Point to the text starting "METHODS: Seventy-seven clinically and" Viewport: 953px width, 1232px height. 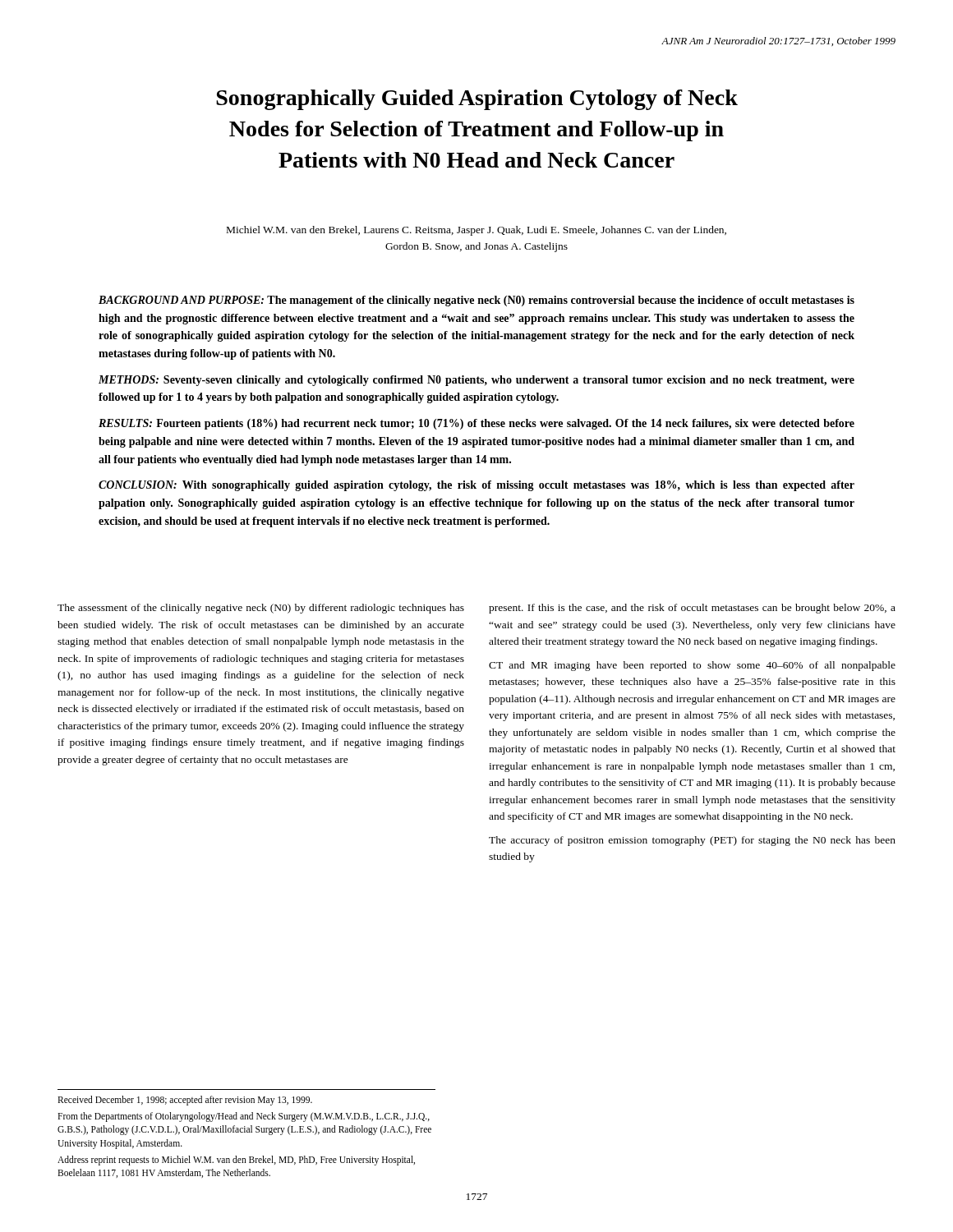[x=476, y=389]
